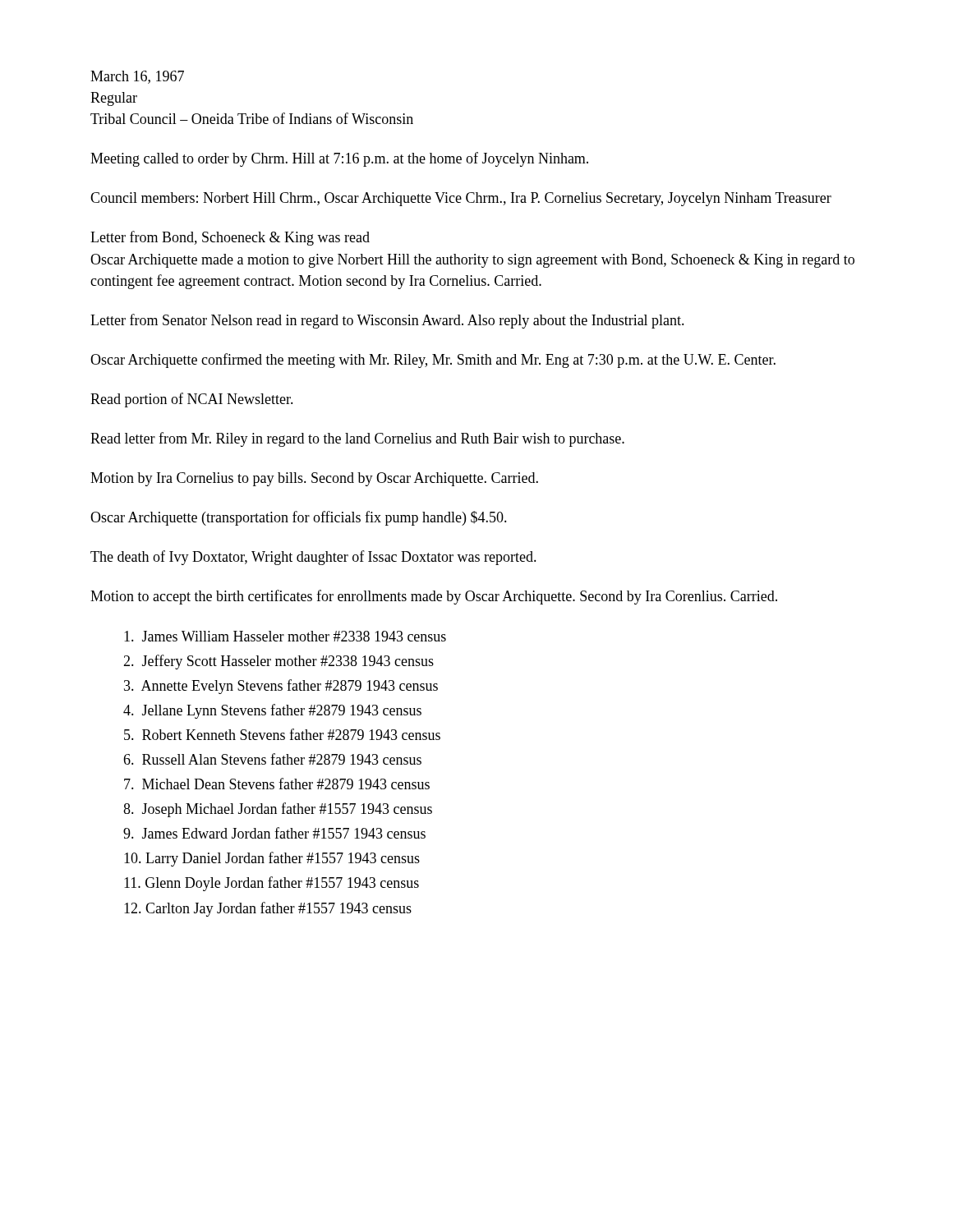Locate the text block that says "Oscar Archiquette confirmed the meeting"
953x1232 pixels.
tap(433, 360)
